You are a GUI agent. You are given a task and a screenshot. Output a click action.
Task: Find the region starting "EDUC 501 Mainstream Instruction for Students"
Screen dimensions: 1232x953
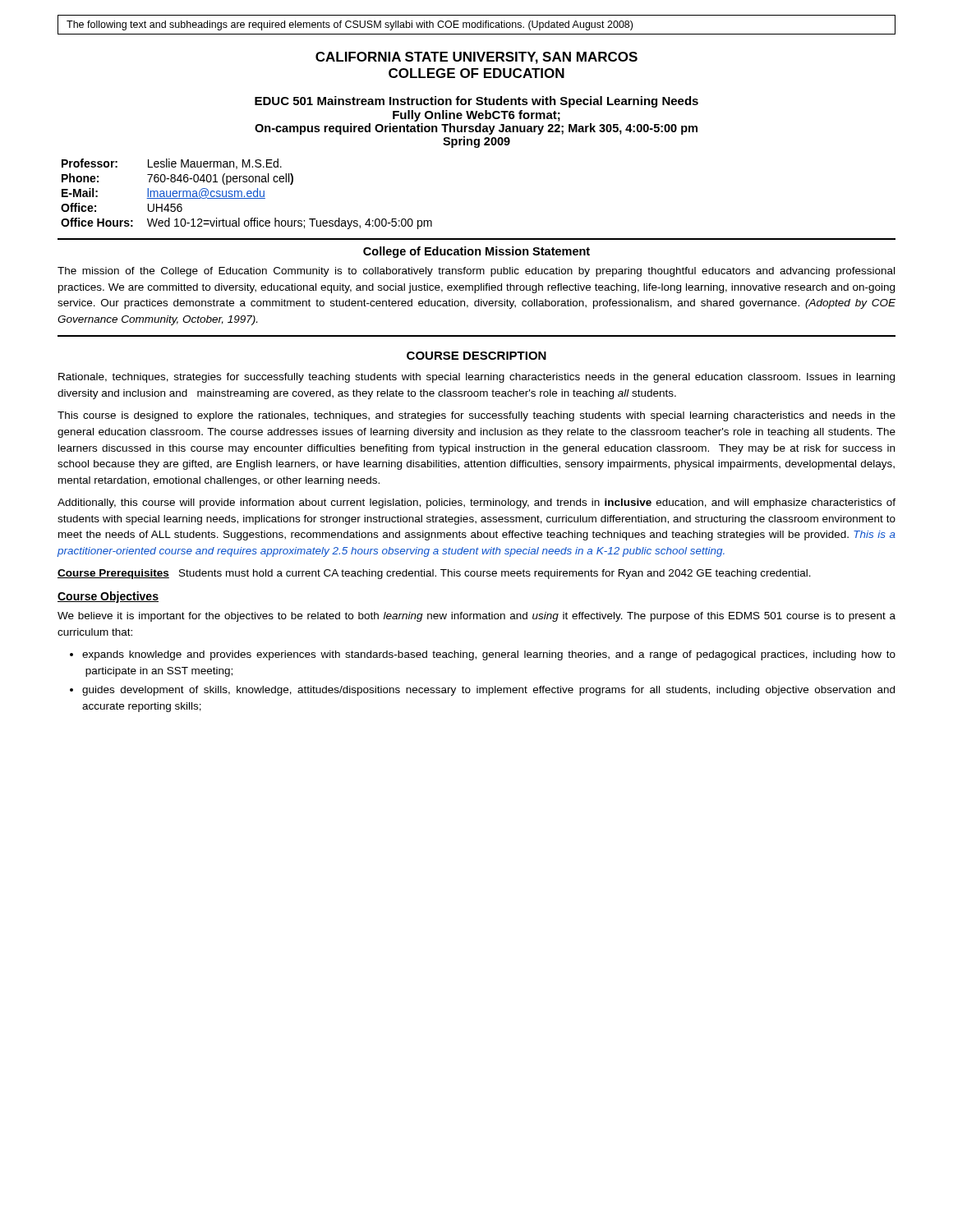pyautogui.click(x=476, y=121)
